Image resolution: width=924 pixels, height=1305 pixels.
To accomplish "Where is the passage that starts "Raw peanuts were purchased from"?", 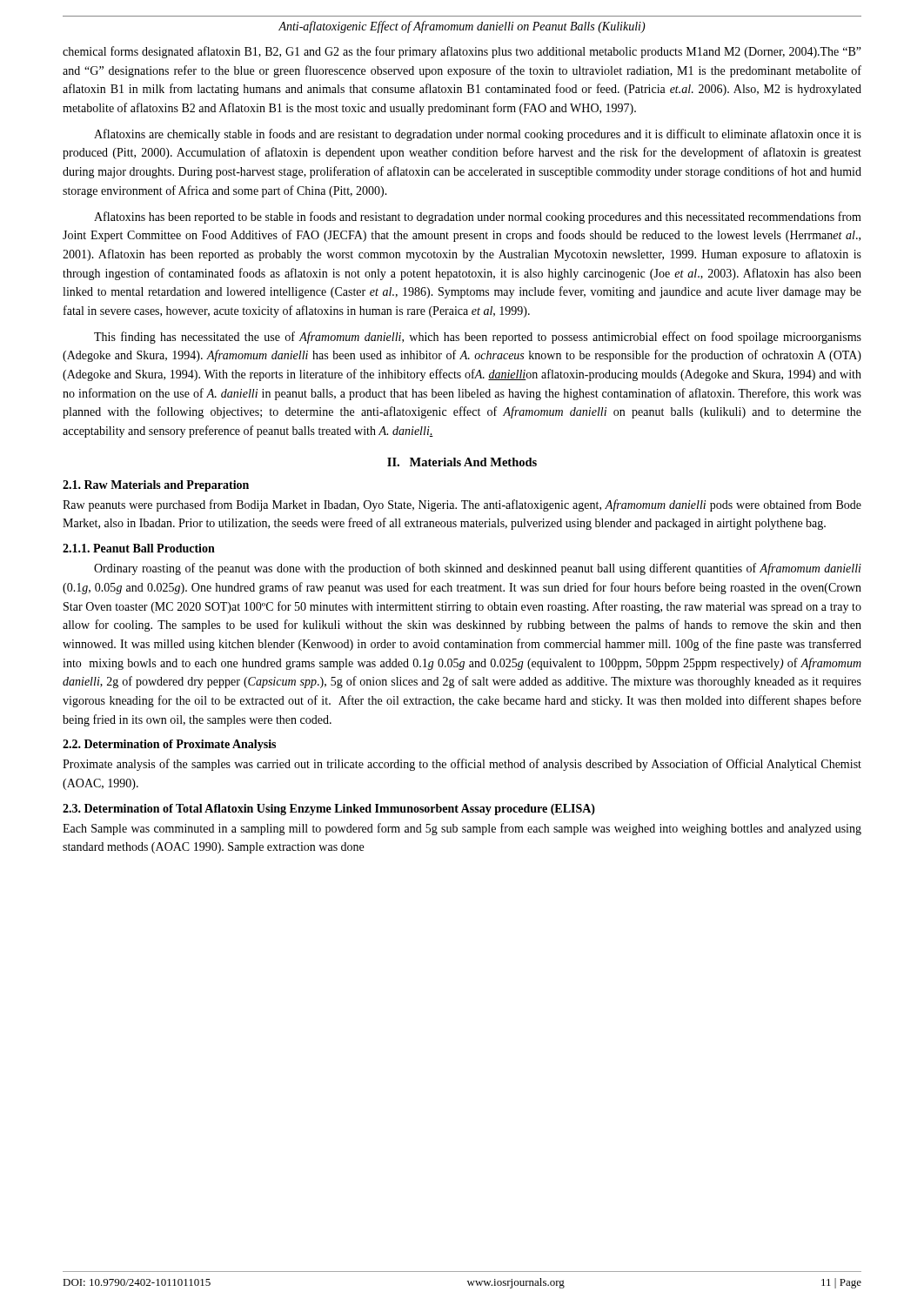I will point(462,515).
